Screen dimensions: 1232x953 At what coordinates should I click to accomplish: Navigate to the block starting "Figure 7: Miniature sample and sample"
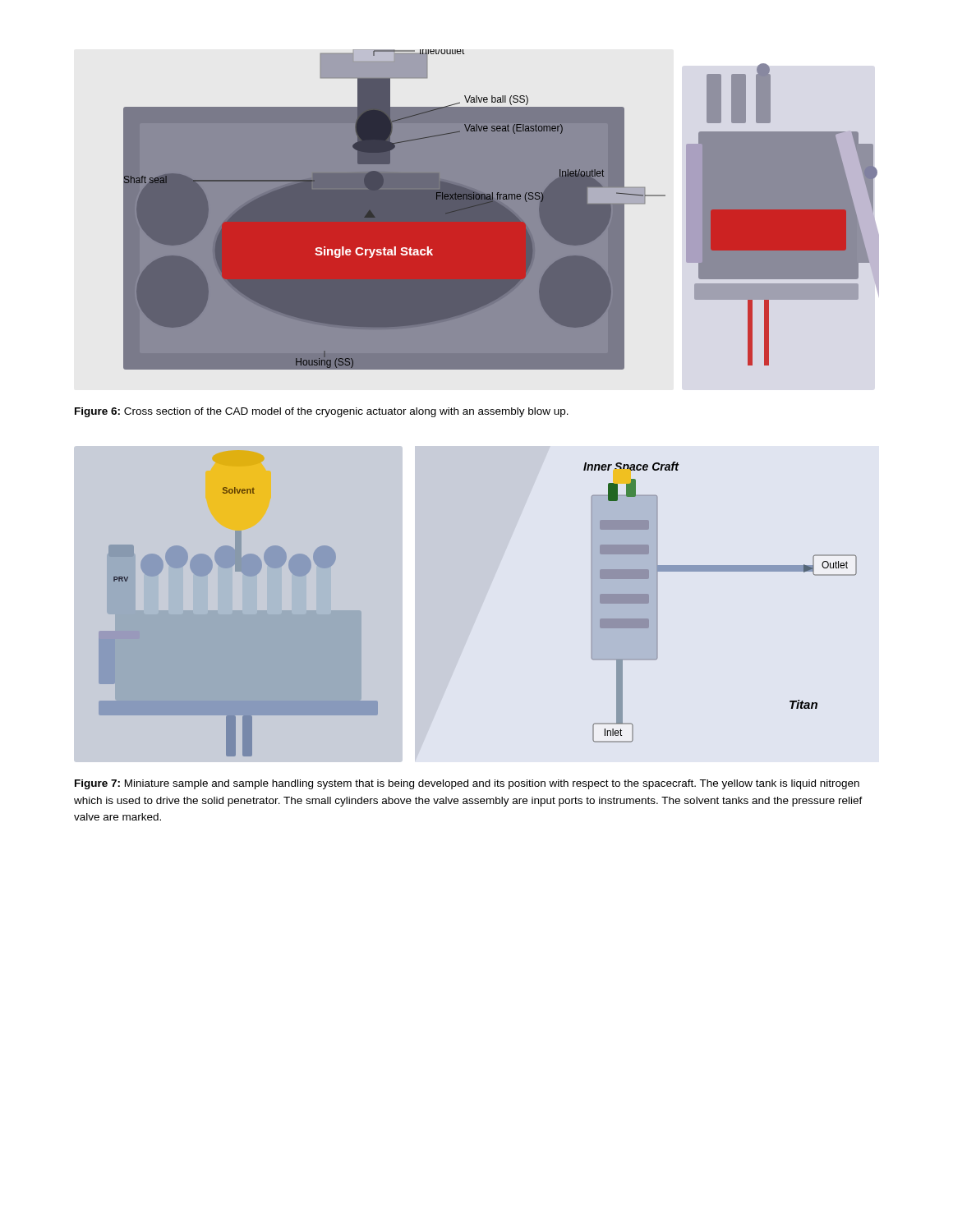tap(468, 800)
